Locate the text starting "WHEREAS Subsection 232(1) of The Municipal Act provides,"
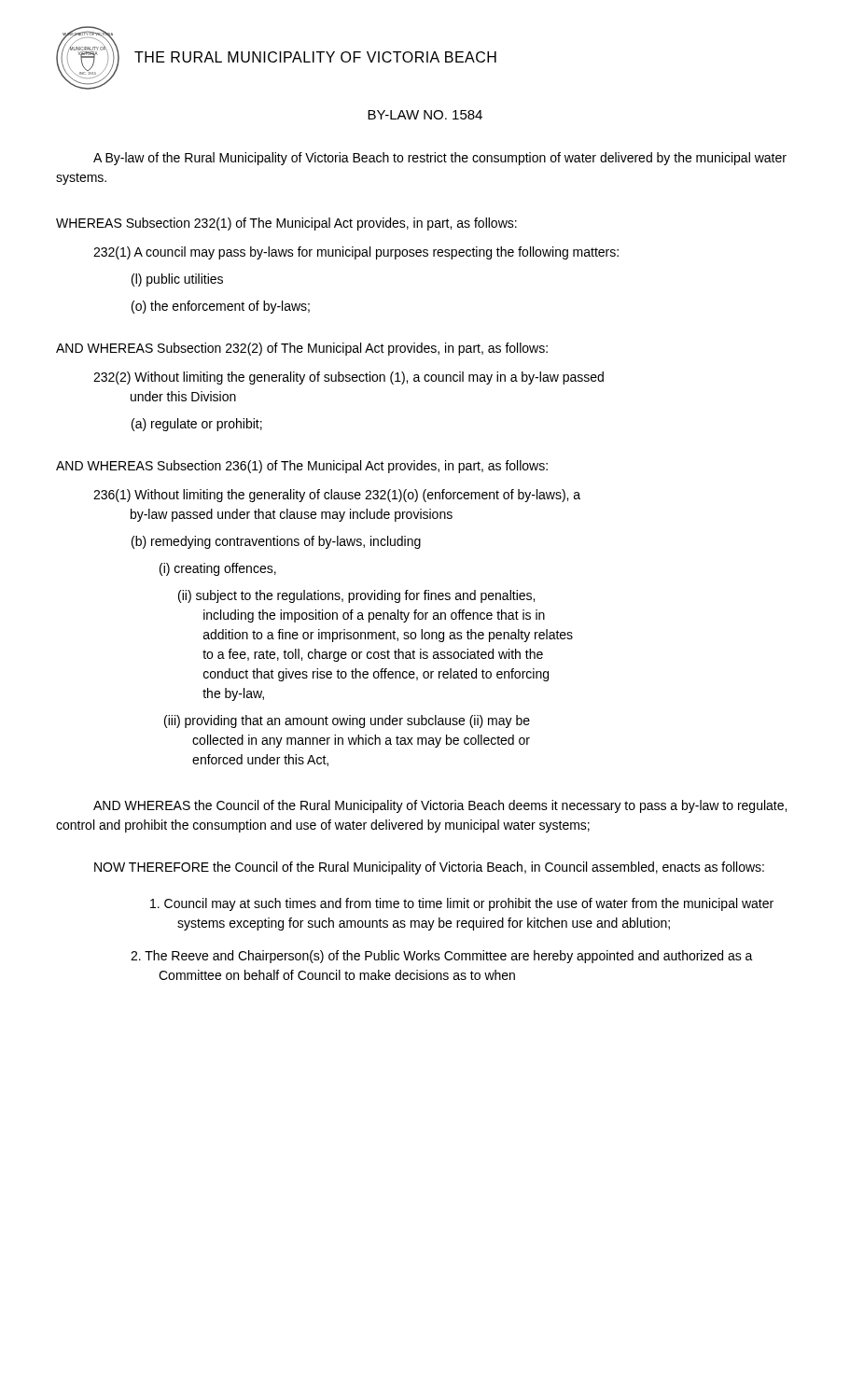This screenshot has width=850, height=1400. 287,223
